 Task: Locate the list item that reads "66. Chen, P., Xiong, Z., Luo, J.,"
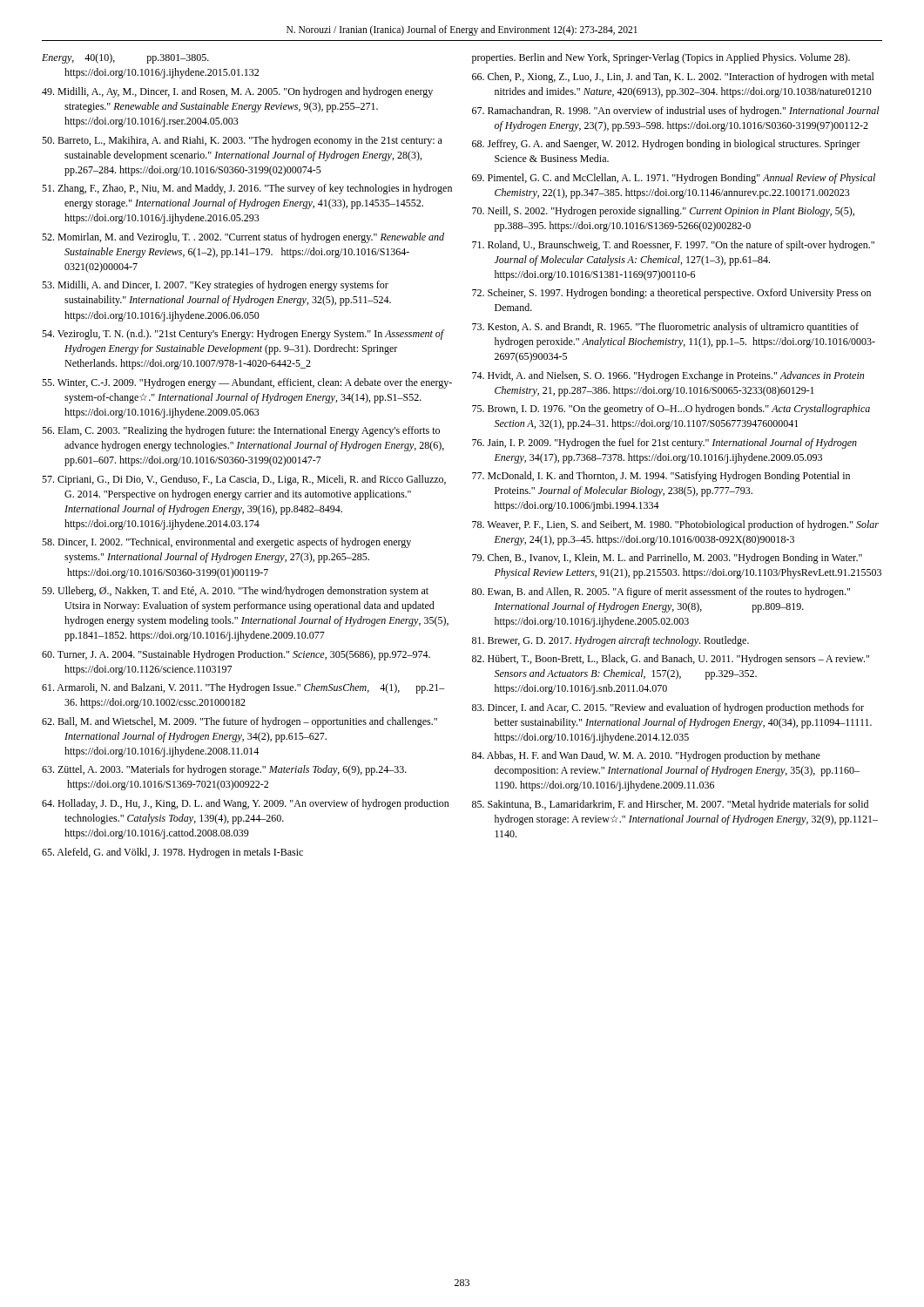coord(673,84)
